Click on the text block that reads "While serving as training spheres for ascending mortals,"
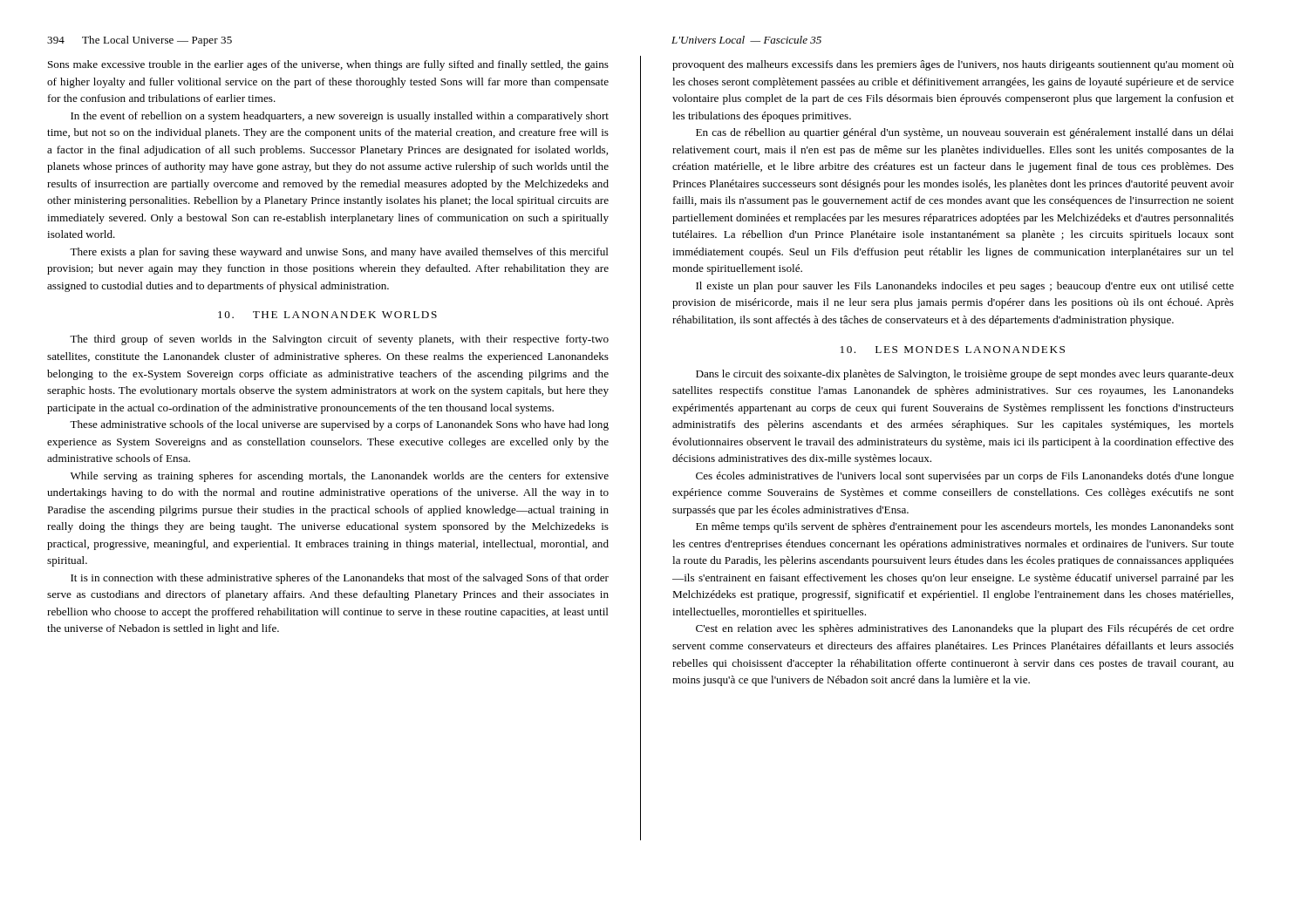 click(328, 518)
